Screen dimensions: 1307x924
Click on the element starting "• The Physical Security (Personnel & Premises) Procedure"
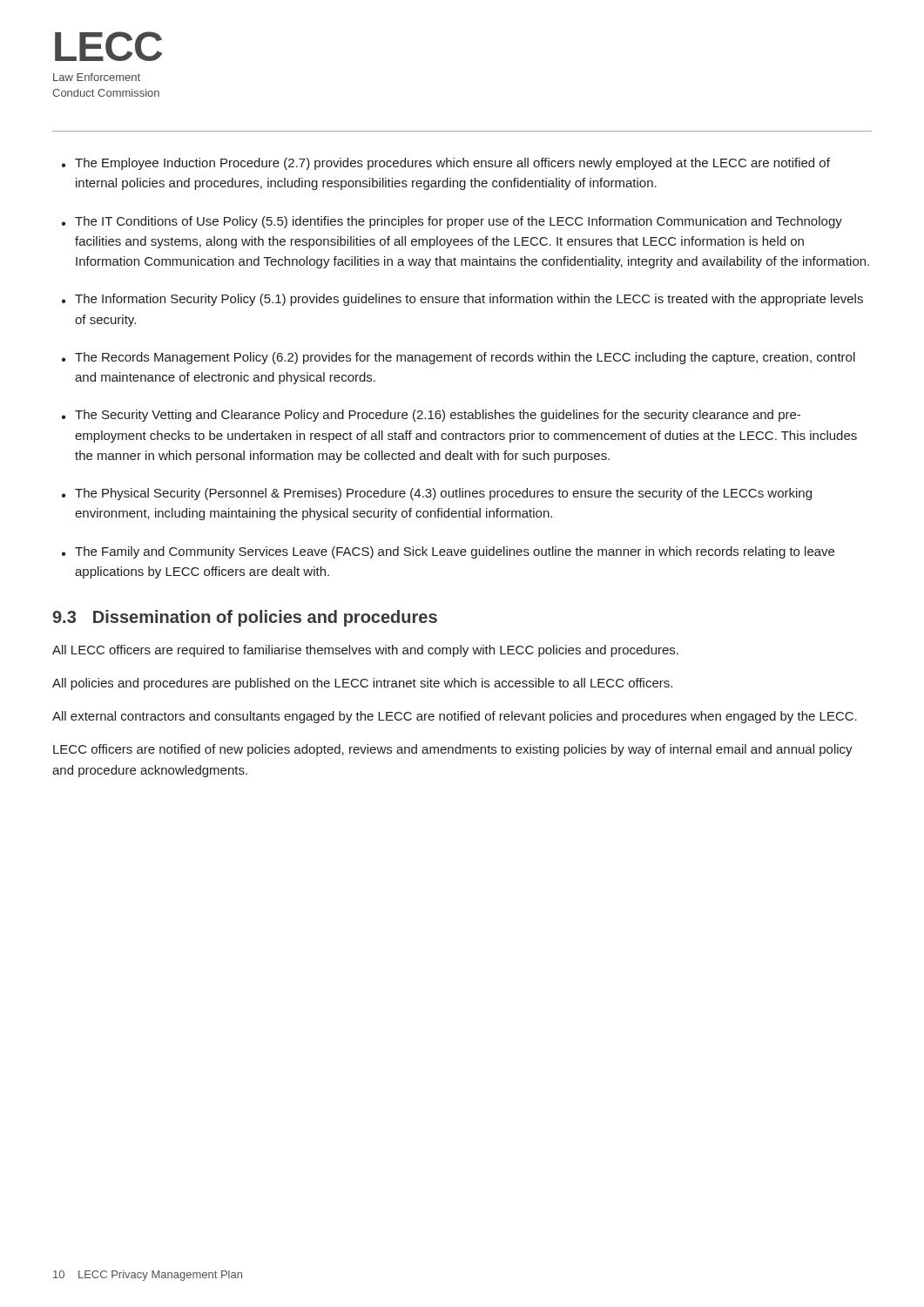tap(462, 503)
